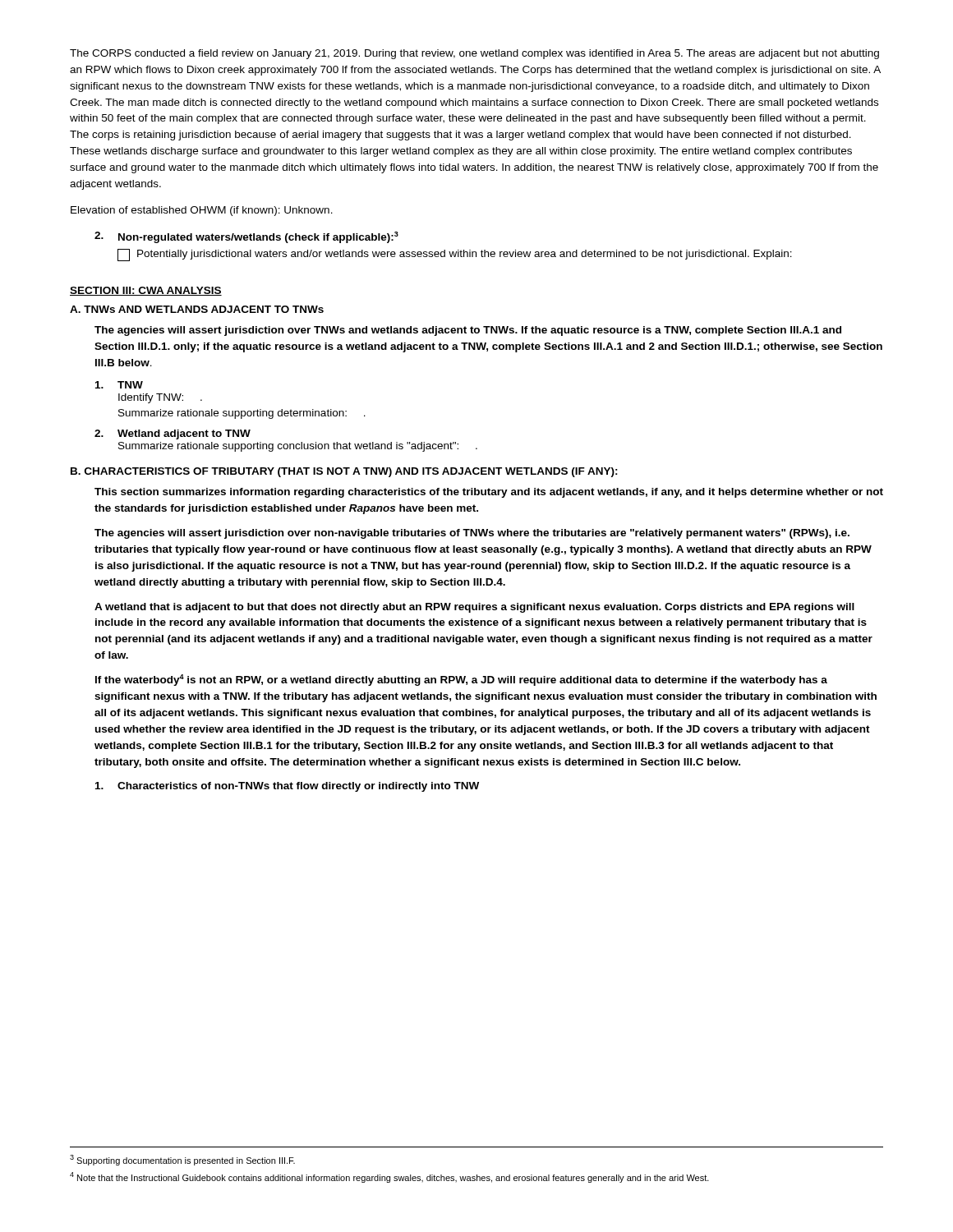Find the section header with the text "B. CHARACTERISTICS OF TRIBUTARY (THAT"
This screenshot has width=953, height=1232.
(344, 471)
